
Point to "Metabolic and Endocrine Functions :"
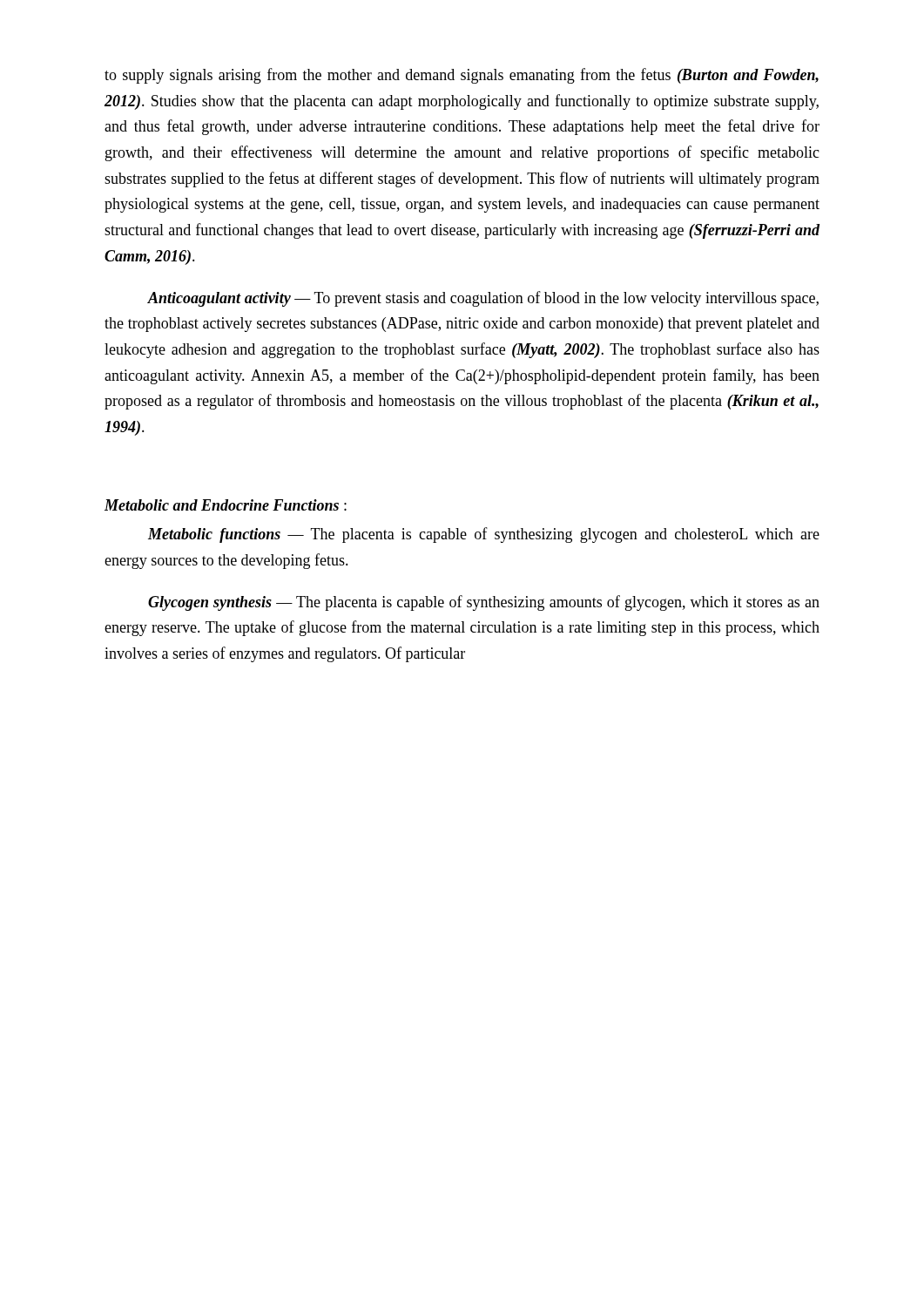tap(226, 505)
